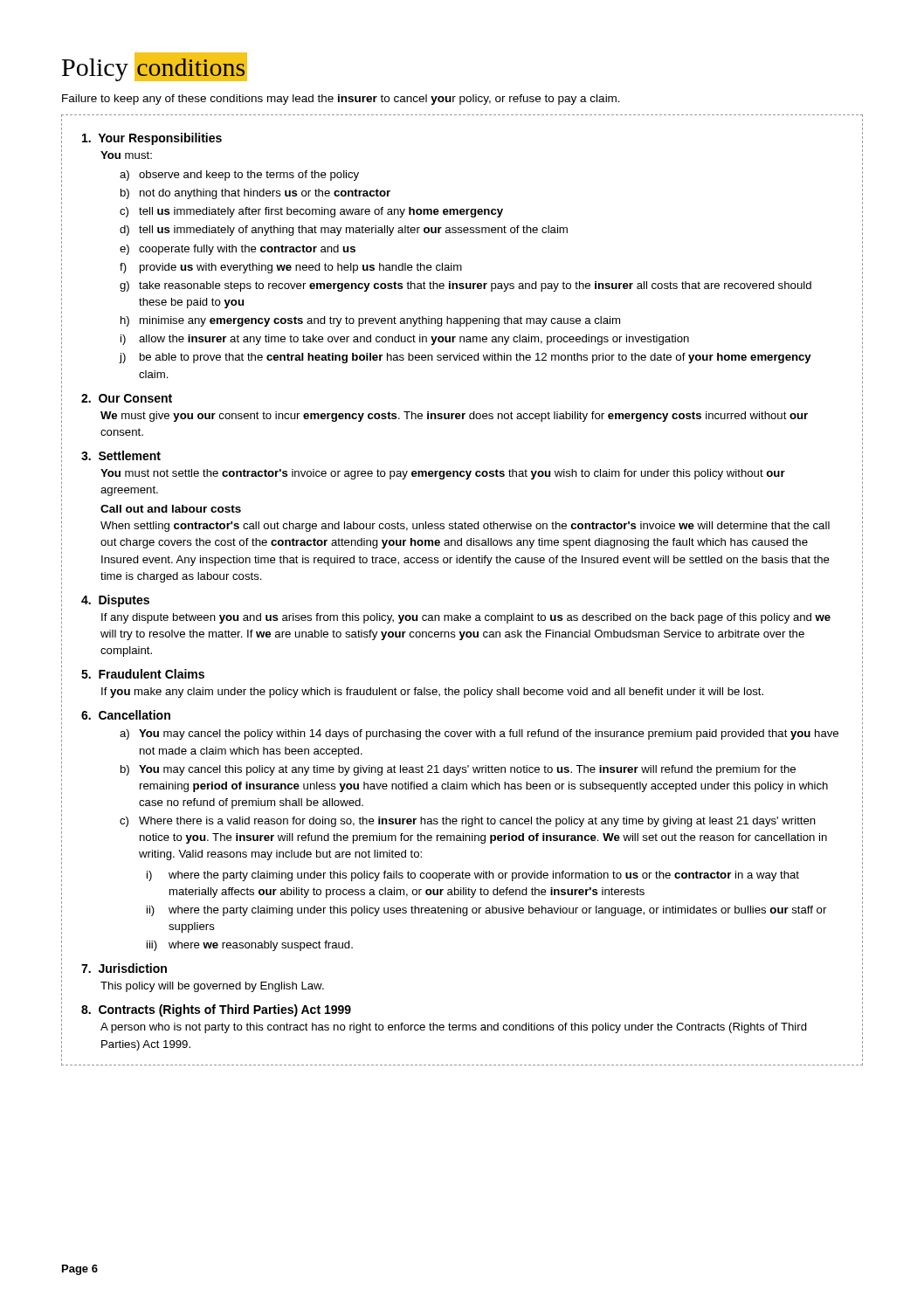Navigate to the text starting "This policy will be"

tap(212, 987)
